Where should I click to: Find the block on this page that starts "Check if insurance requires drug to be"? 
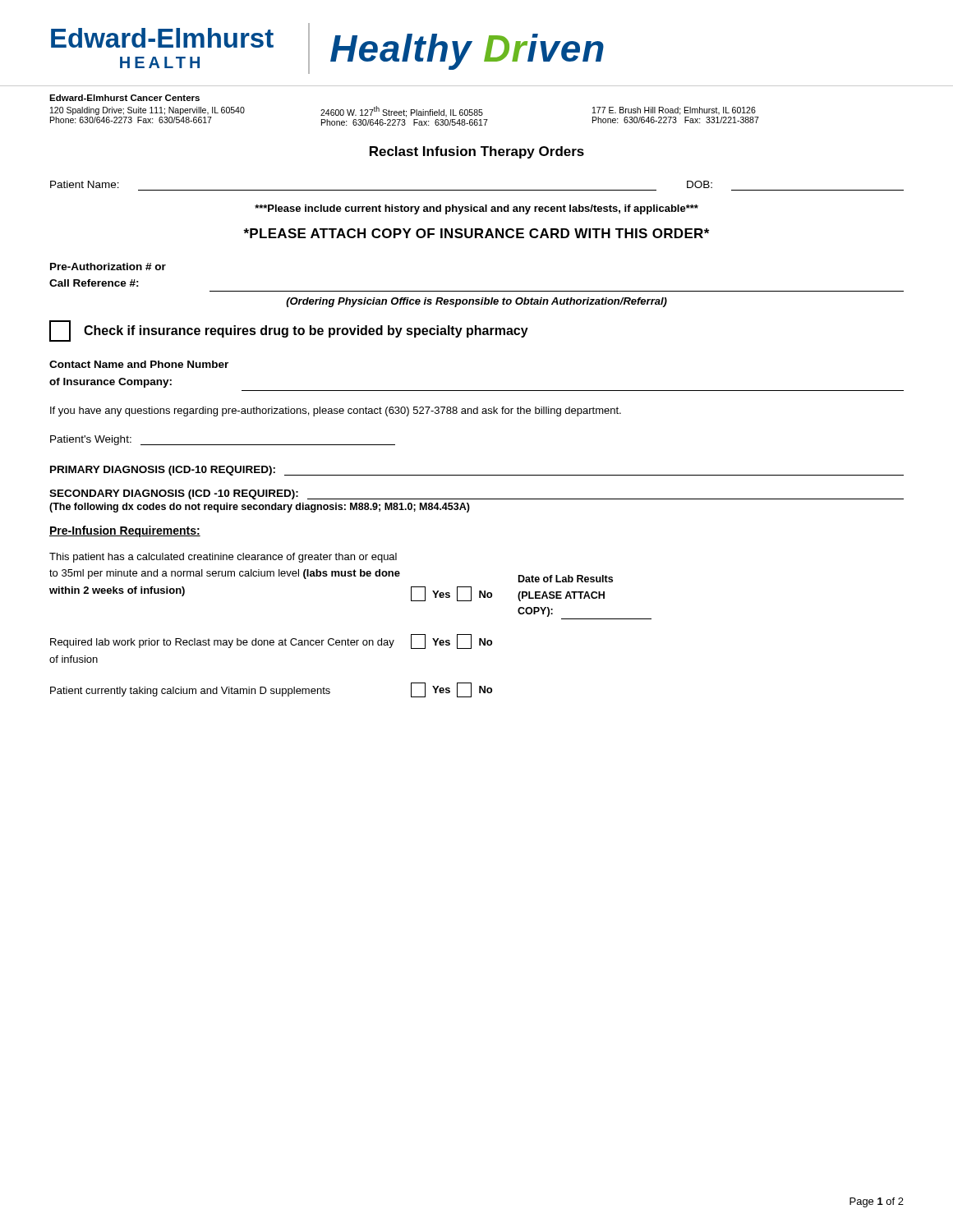[289, 331]
